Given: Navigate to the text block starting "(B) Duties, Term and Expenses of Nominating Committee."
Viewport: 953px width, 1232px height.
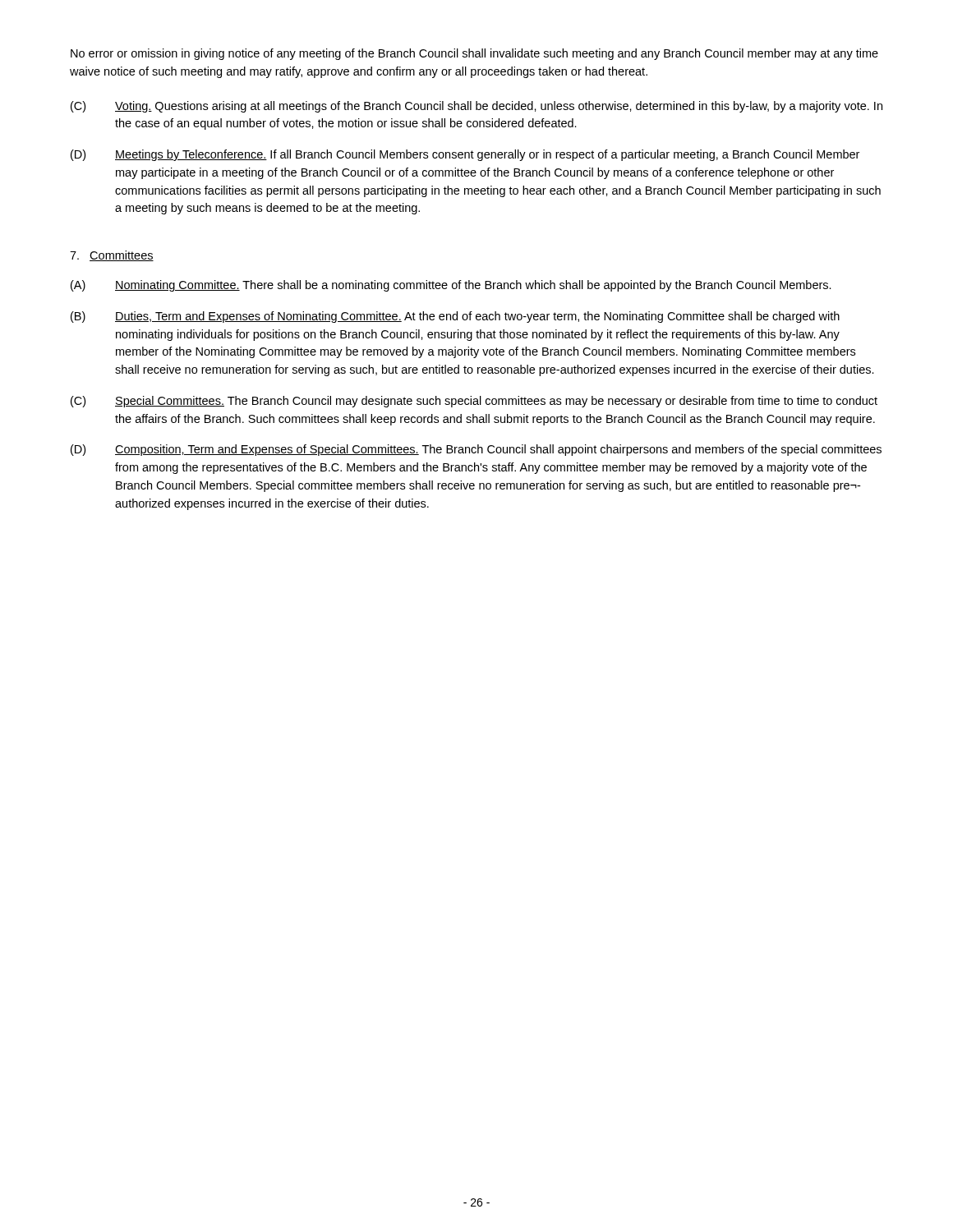Looking at the screenshot, I should coord(476,343).
